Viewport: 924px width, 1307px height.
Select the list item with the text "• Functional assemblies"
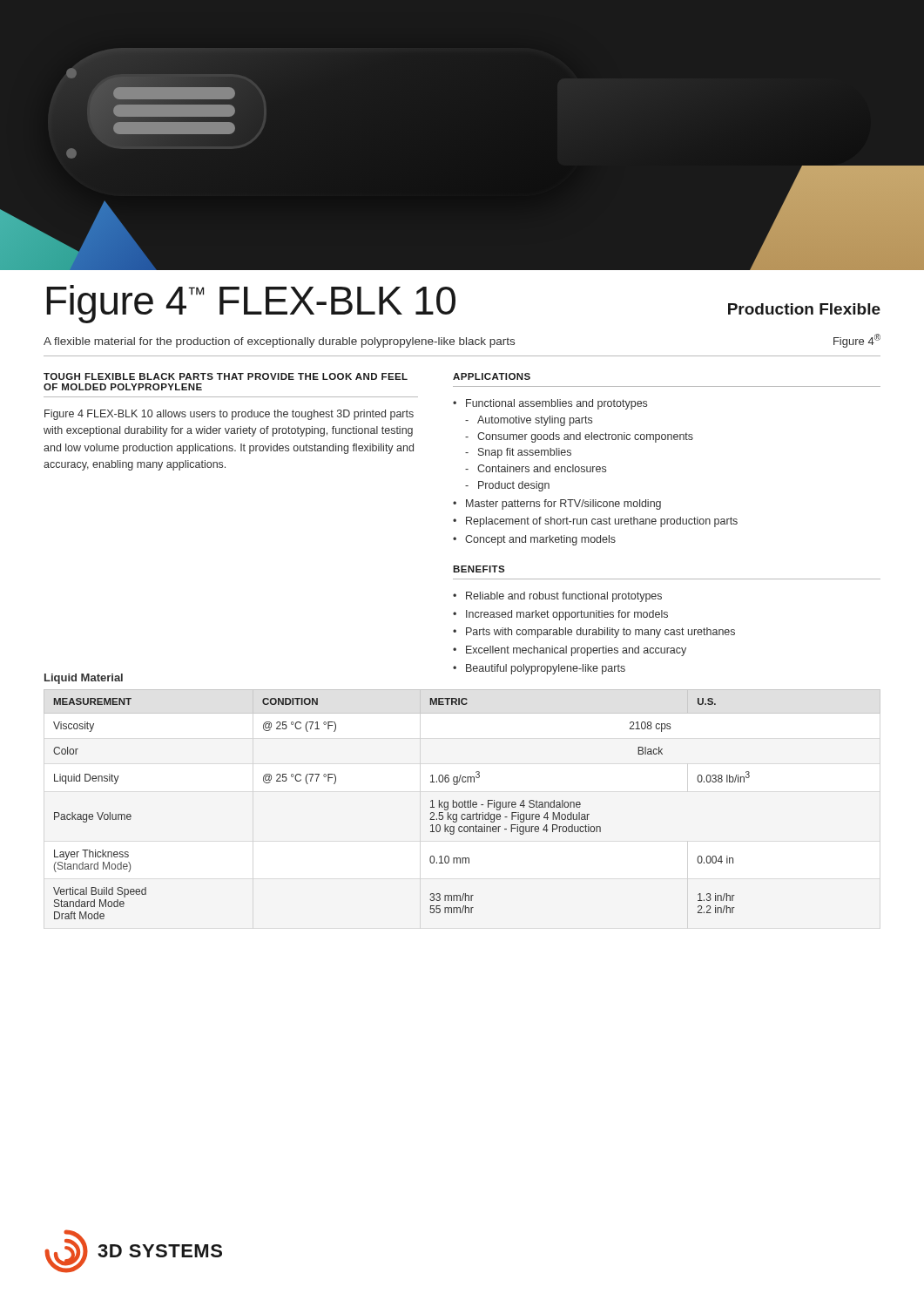coord(667,445)
